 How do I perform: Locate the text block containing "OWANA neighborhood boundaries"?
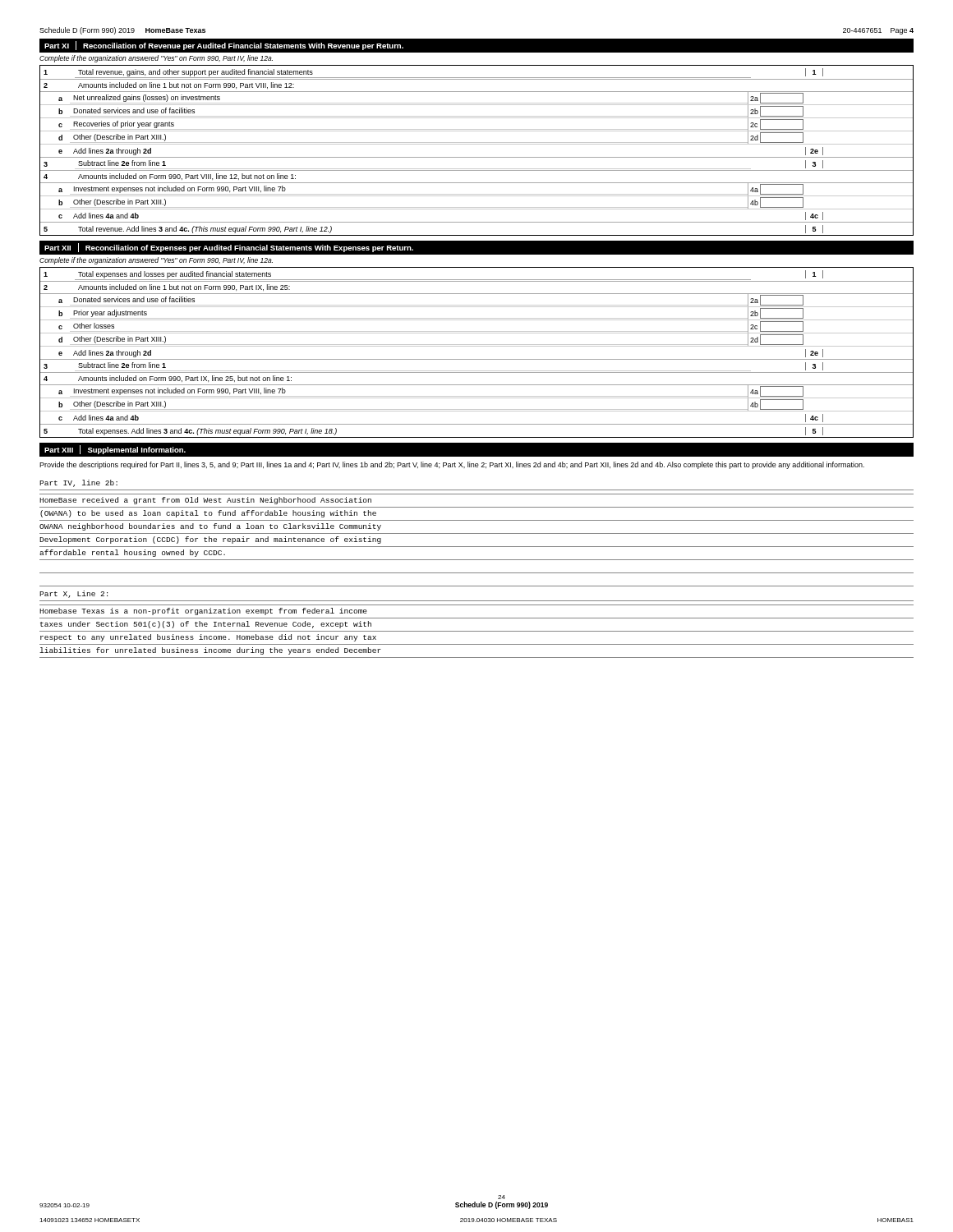[210, 527]
